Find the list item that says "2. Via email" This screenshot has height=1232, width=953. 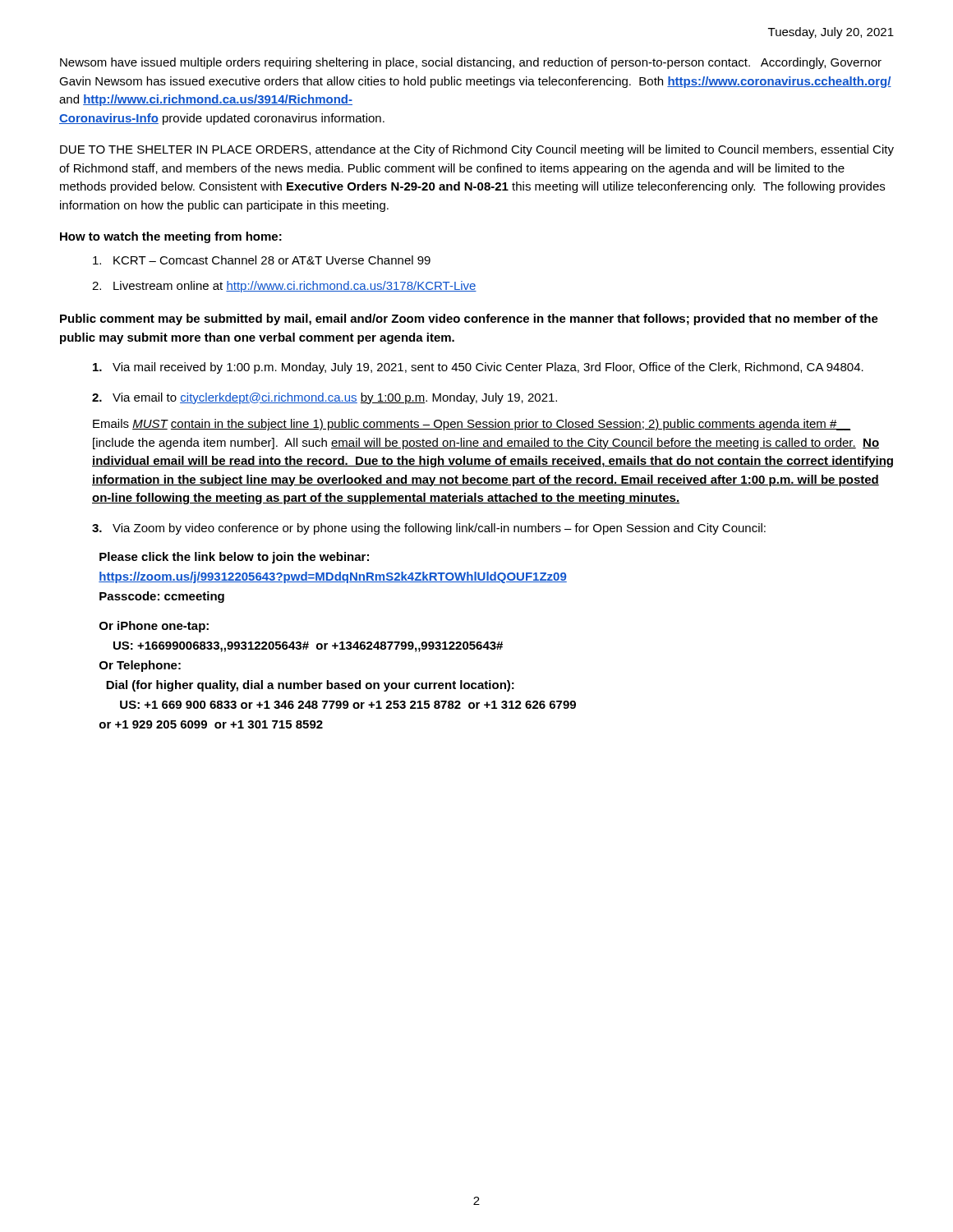pyautogui.click(x=493, y=448)
